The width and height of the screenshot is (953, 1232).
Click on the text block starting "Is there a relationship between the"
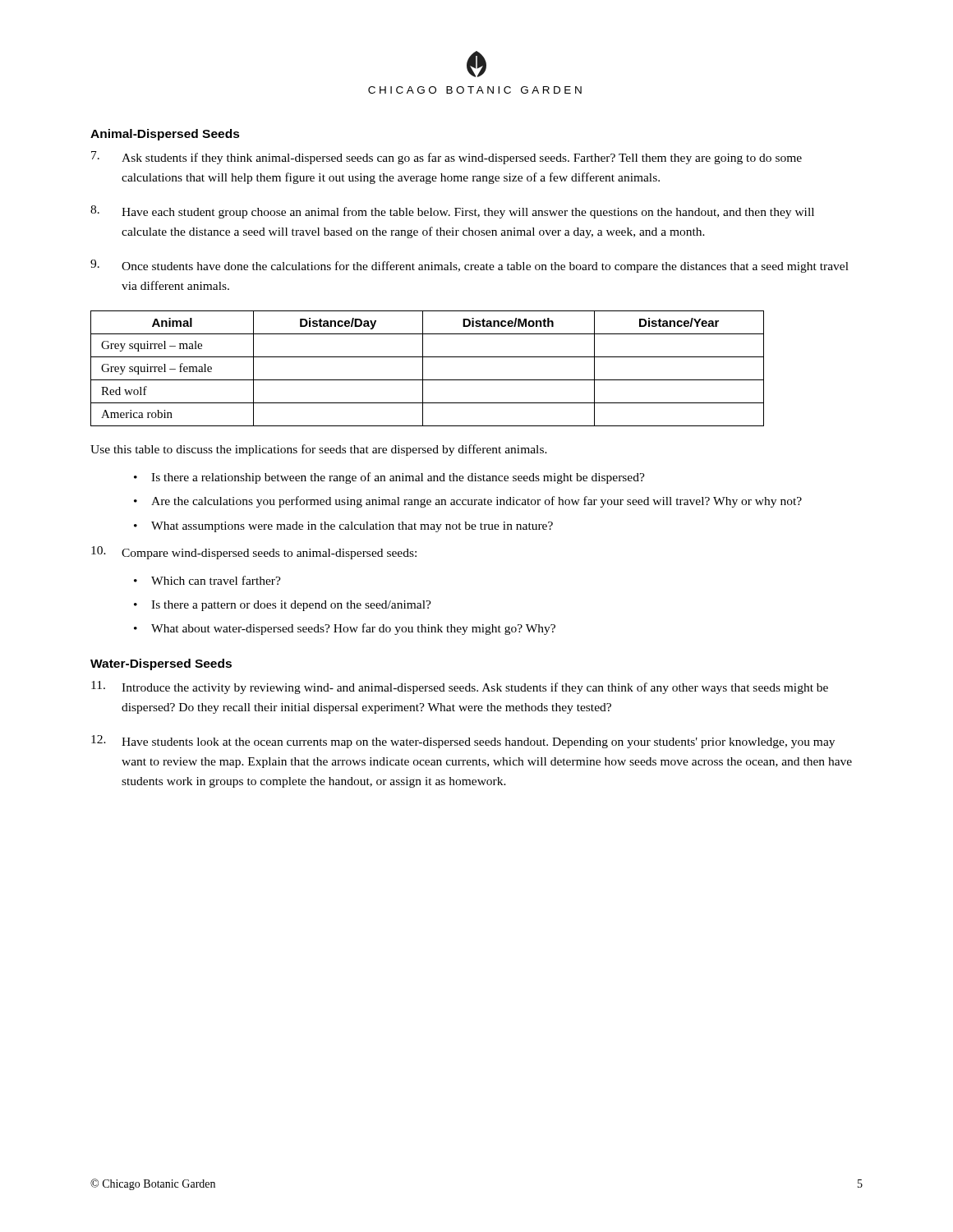pos(398,477)
